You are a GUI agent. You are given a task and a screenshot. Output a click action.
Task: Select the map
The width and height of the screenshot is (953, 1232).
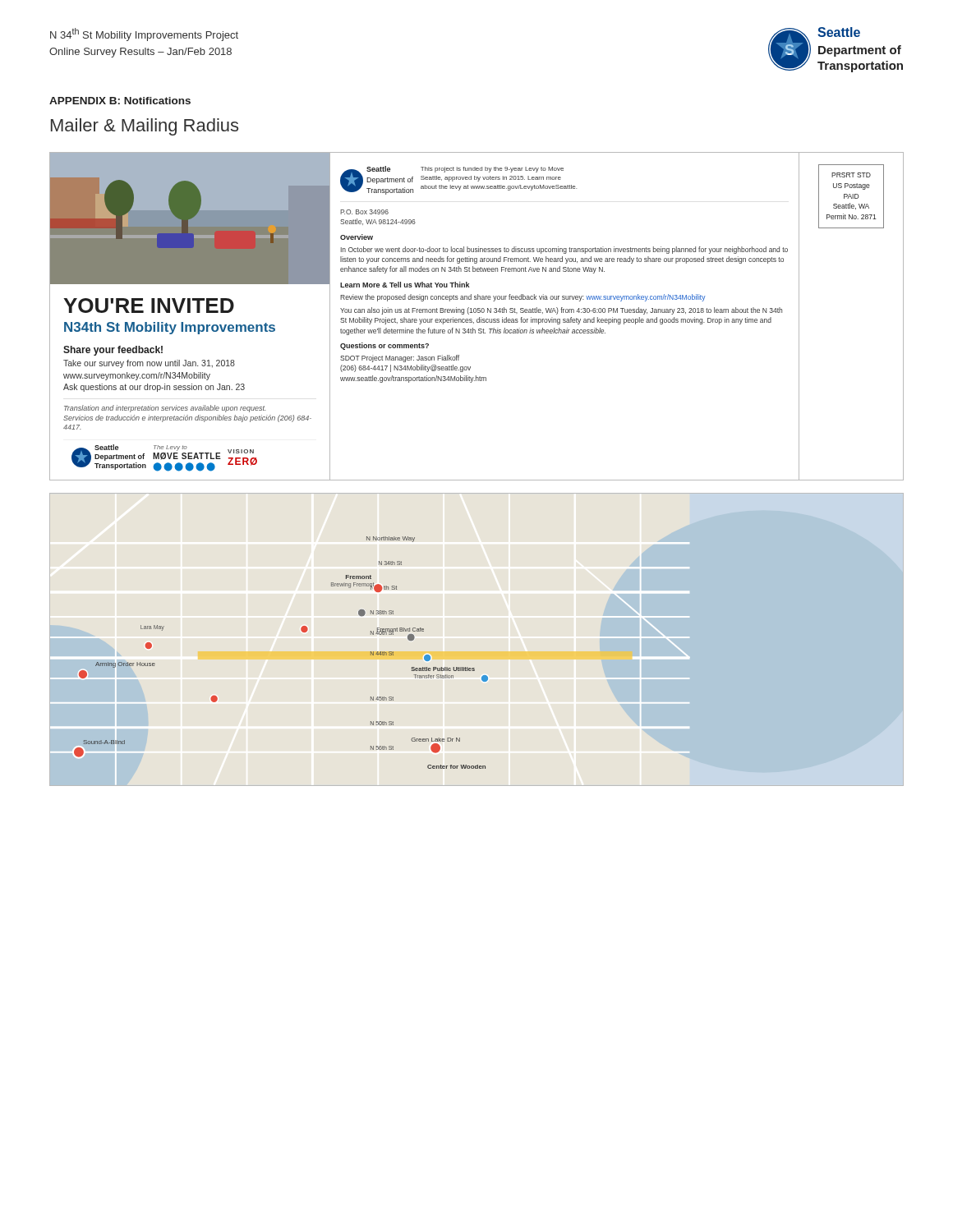pos(476,639)
